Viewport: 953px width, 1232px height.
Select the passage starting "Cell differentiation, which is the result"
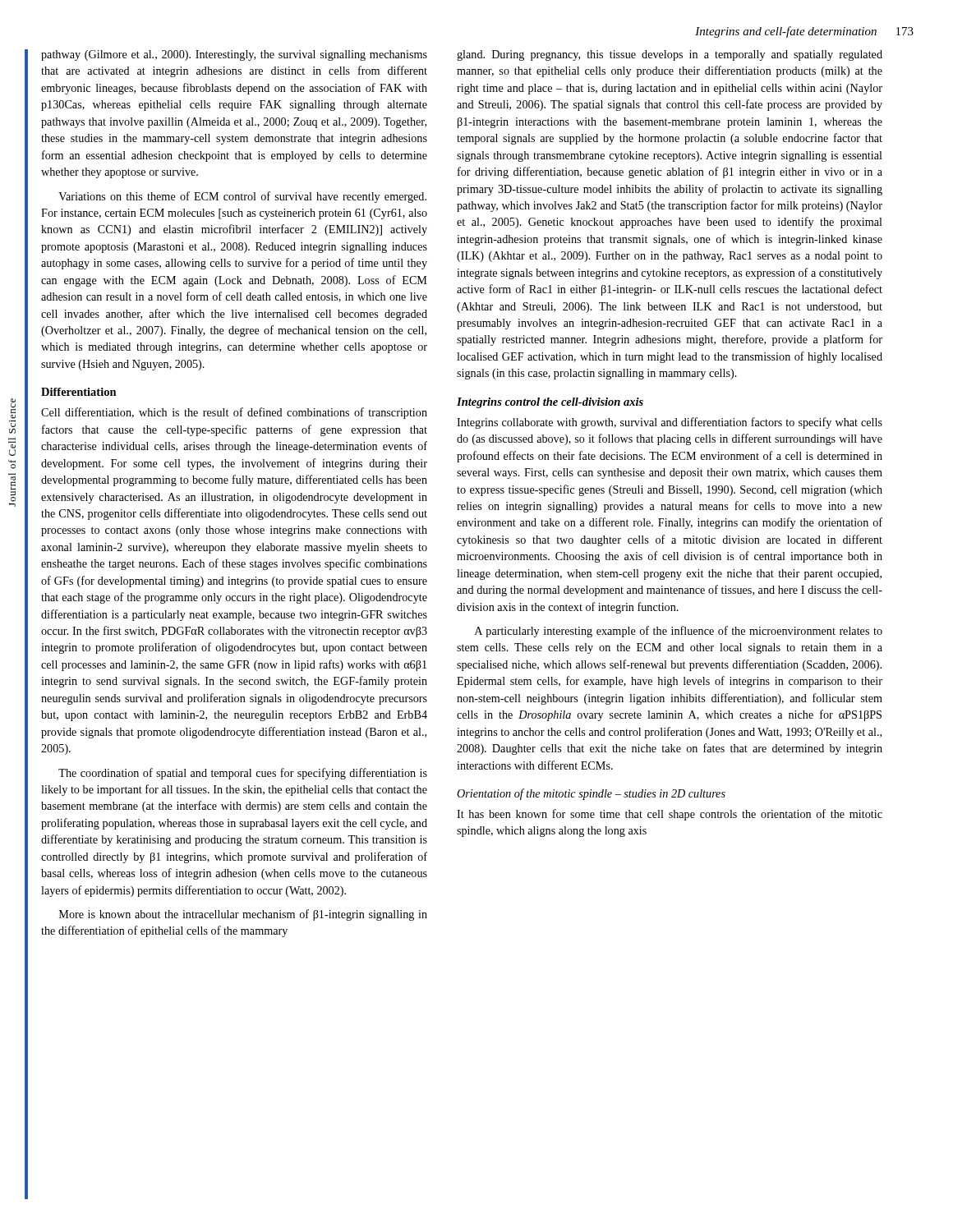[234, 581]
